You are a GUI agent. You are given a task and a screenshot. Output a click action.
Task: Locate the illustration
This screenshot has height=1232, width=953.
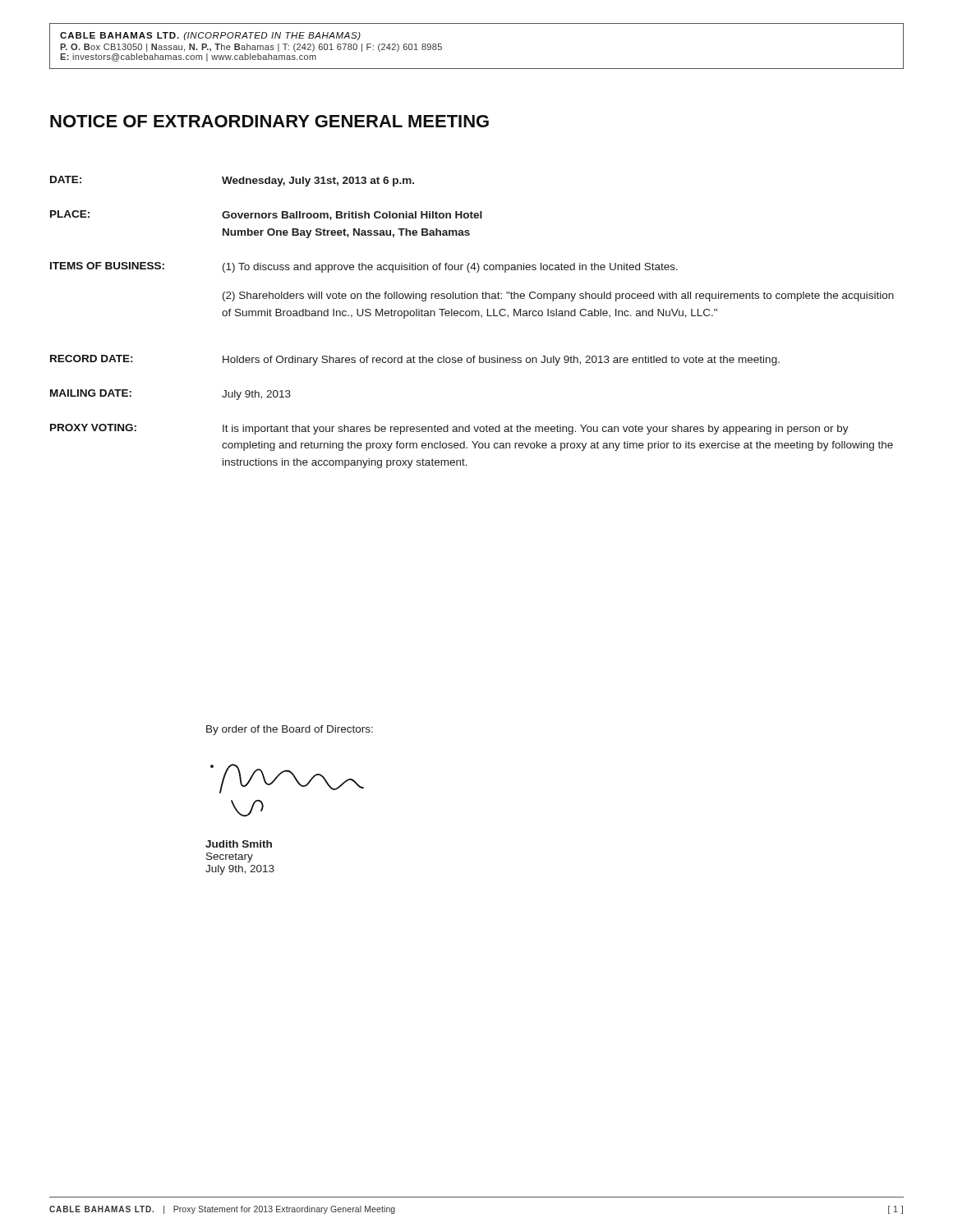point(555,790)
